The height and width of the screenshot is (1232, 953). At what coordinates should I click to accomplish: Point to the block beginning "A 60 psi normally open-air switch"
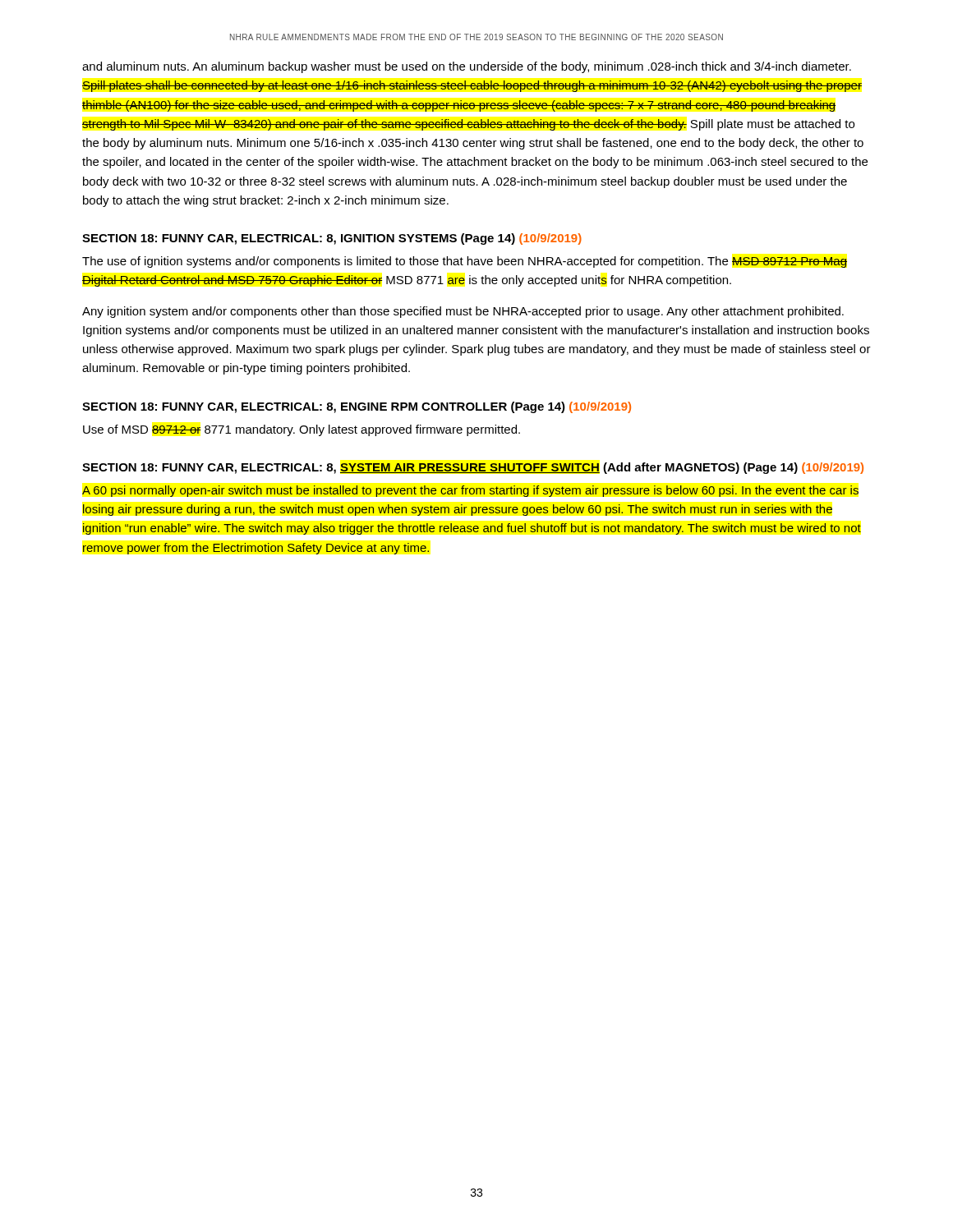point(471,518)
